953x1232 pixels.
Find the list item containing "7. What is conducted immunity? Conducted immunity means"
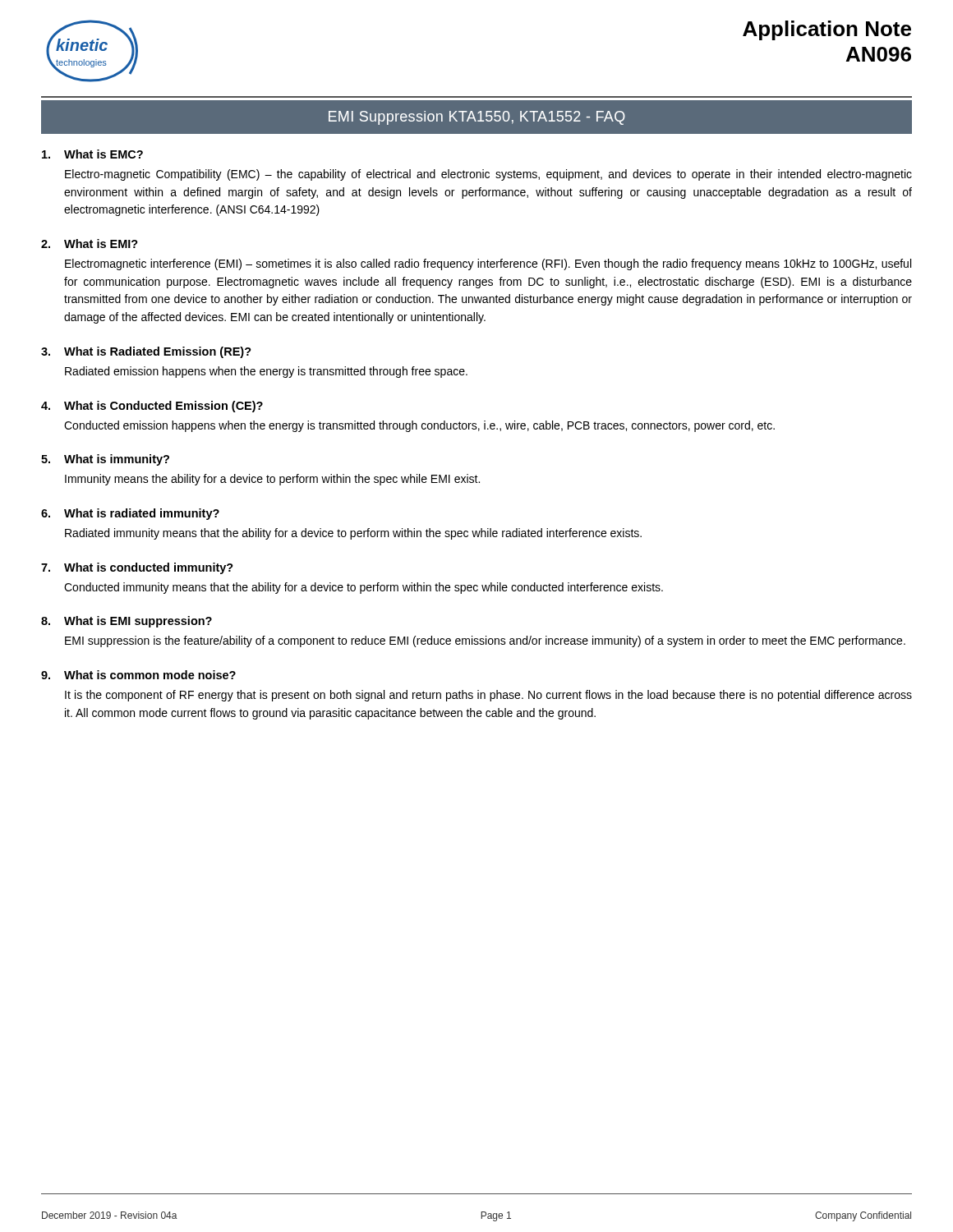[476, 579]
